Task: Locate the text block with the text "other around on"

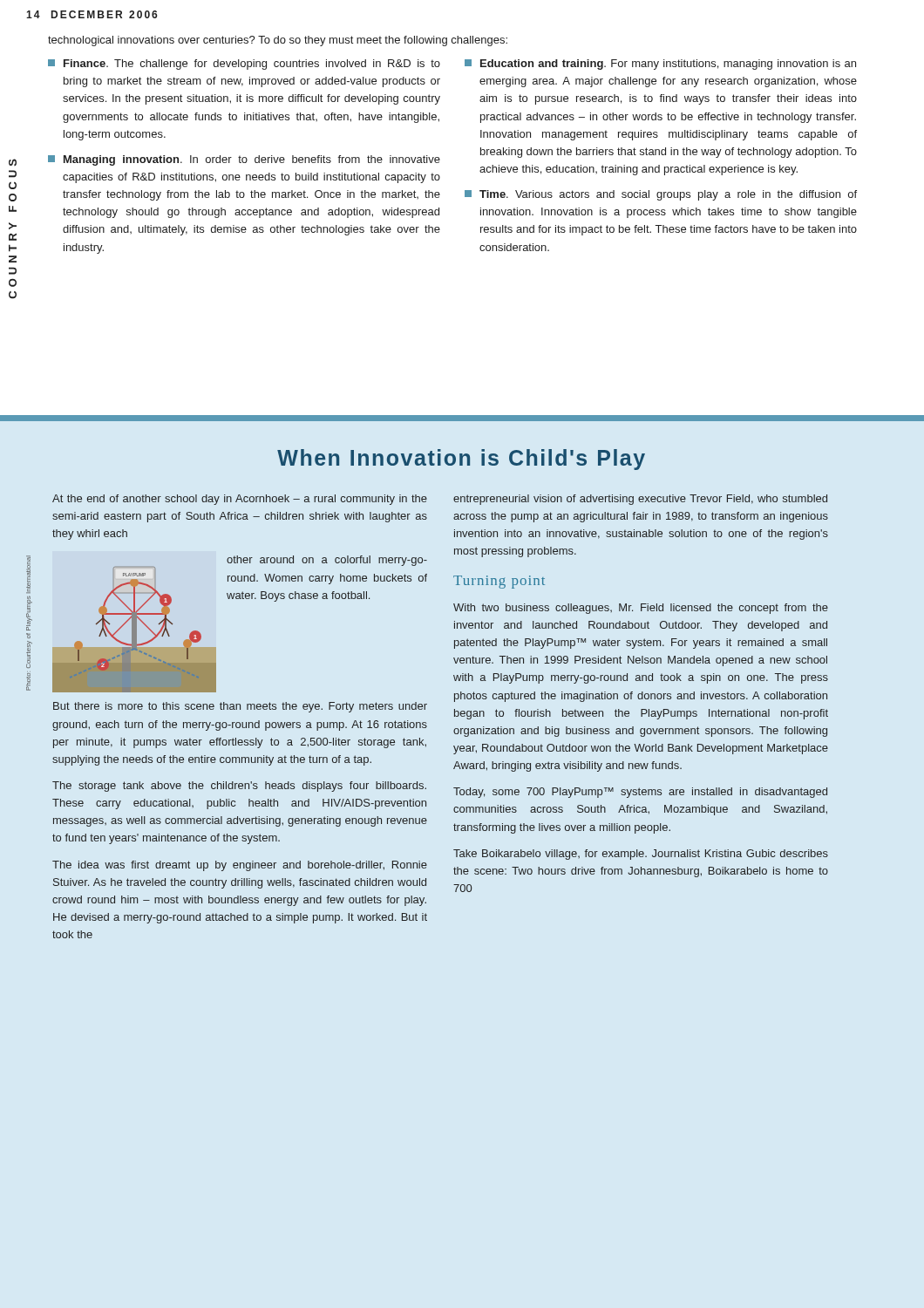Action: tap(327, 577)
